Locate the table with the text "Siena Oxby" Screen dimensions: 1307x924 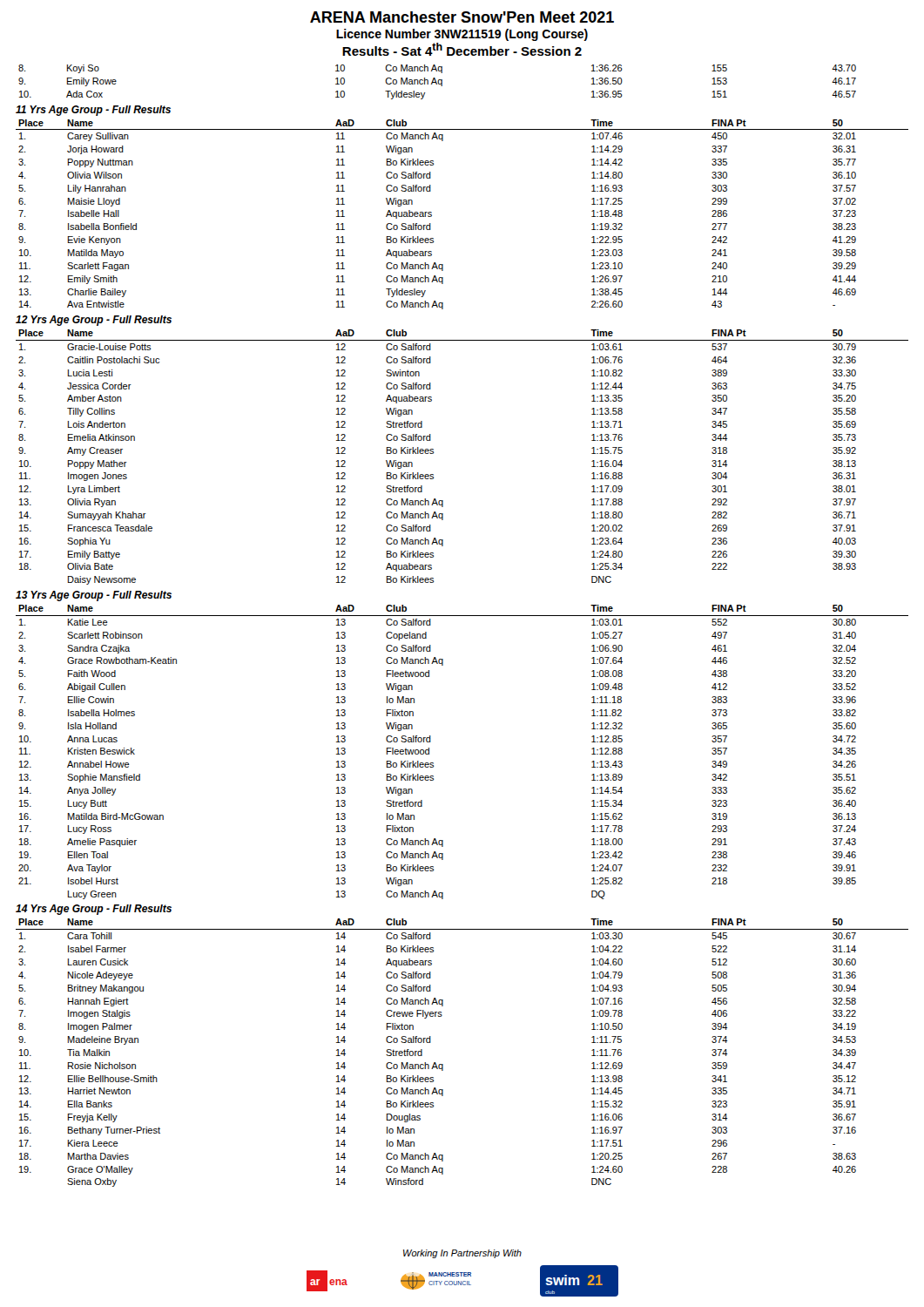click(462, 1052)
